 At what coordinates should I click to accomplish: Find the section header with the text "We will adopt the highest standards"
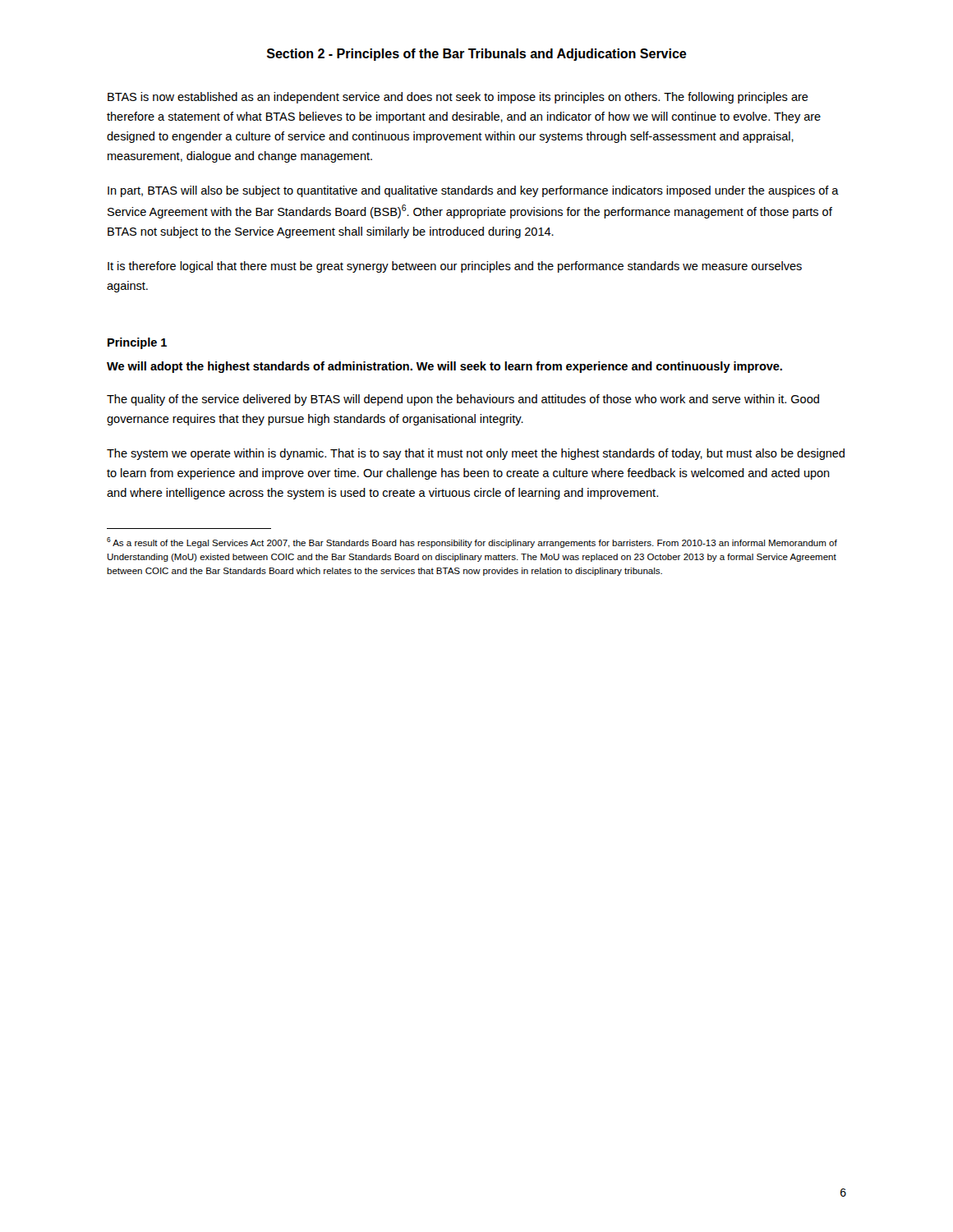[x=445, y=366]
